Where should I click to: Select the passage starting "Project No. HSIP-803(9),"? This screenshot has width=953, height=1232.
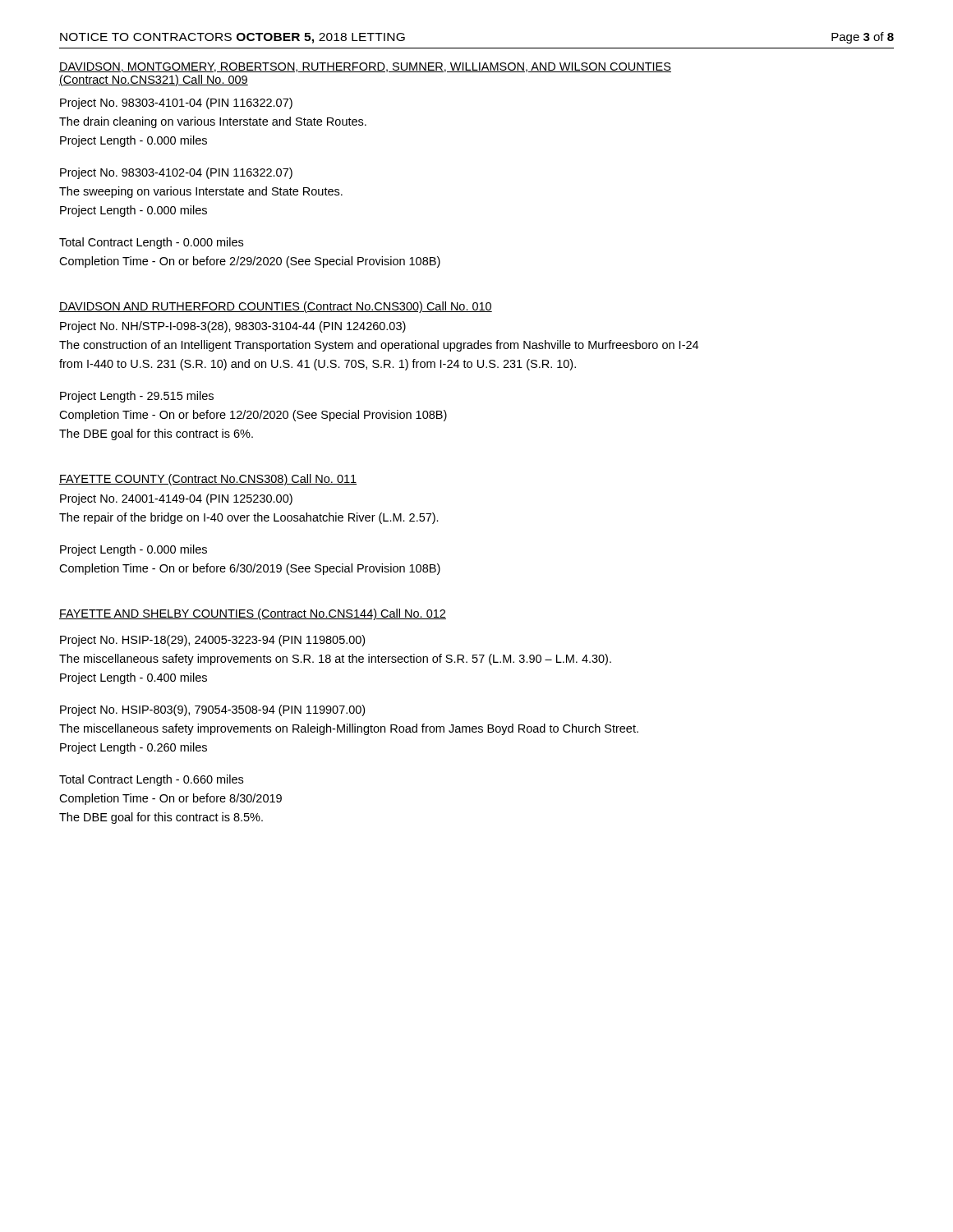tap(476, 729)
